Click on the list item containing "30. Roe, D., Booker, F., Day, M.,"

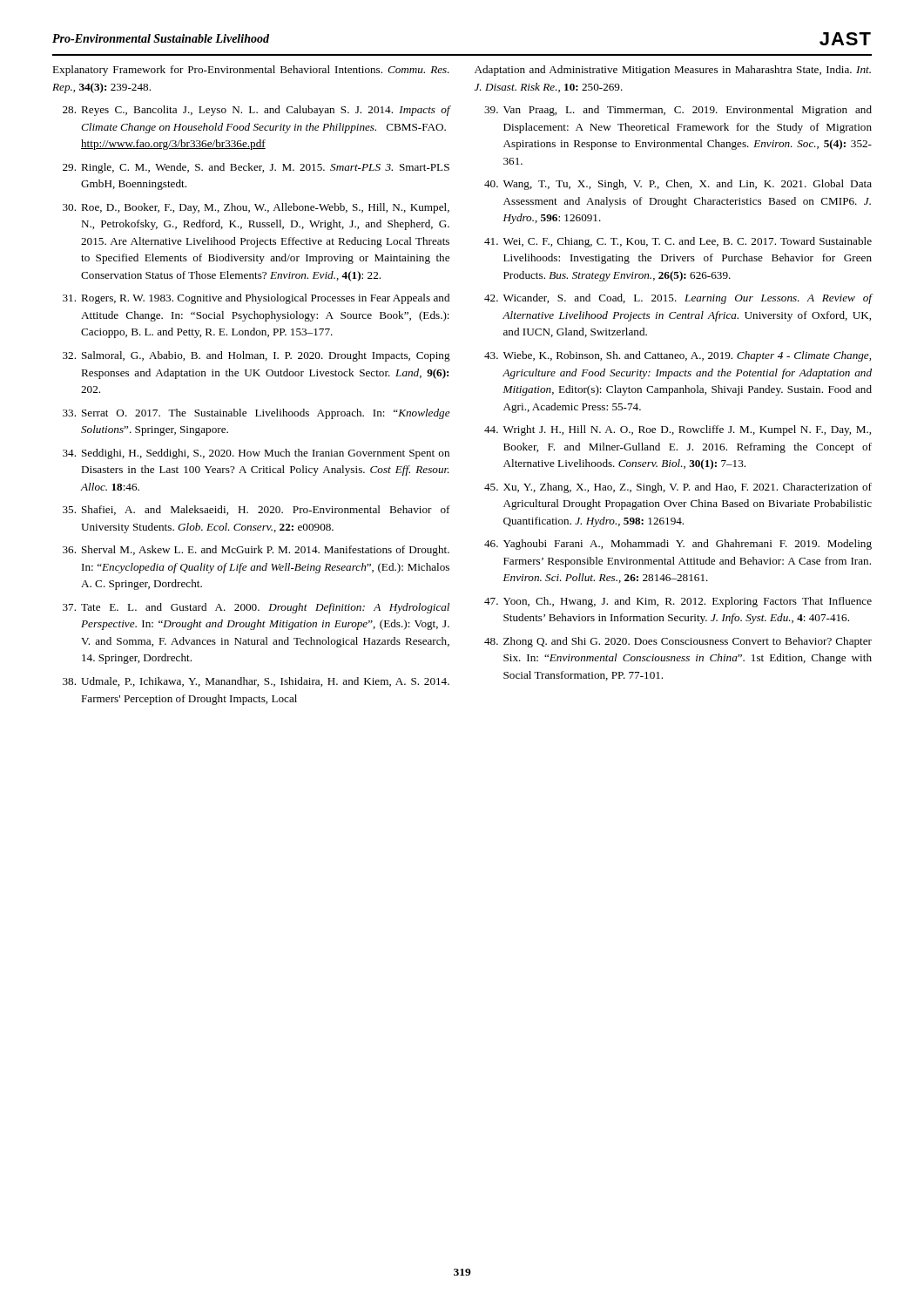pos(251,241)
